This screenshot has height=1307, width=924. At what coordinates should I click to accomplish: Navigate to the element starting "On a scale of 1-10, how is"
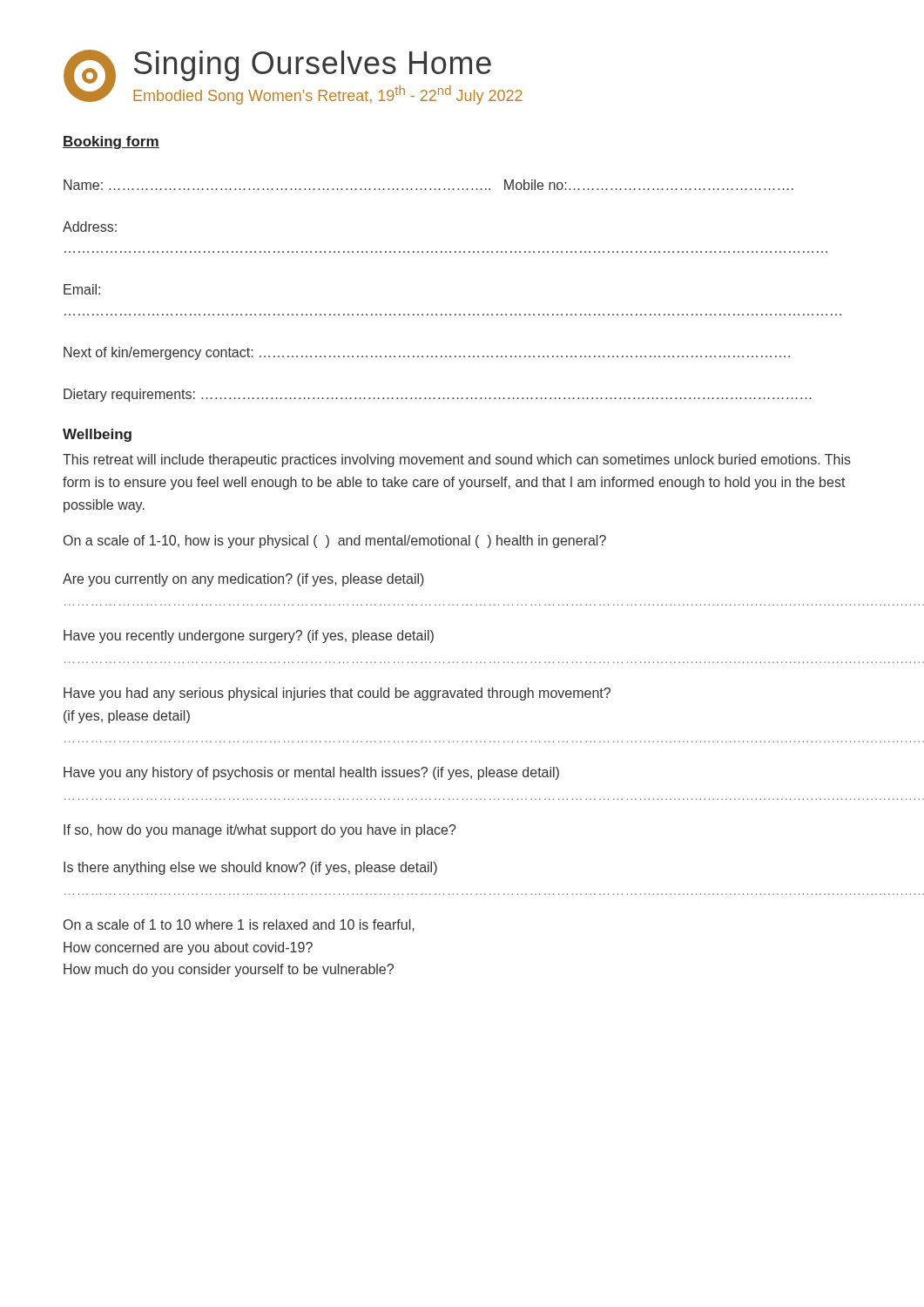point(335,541)
